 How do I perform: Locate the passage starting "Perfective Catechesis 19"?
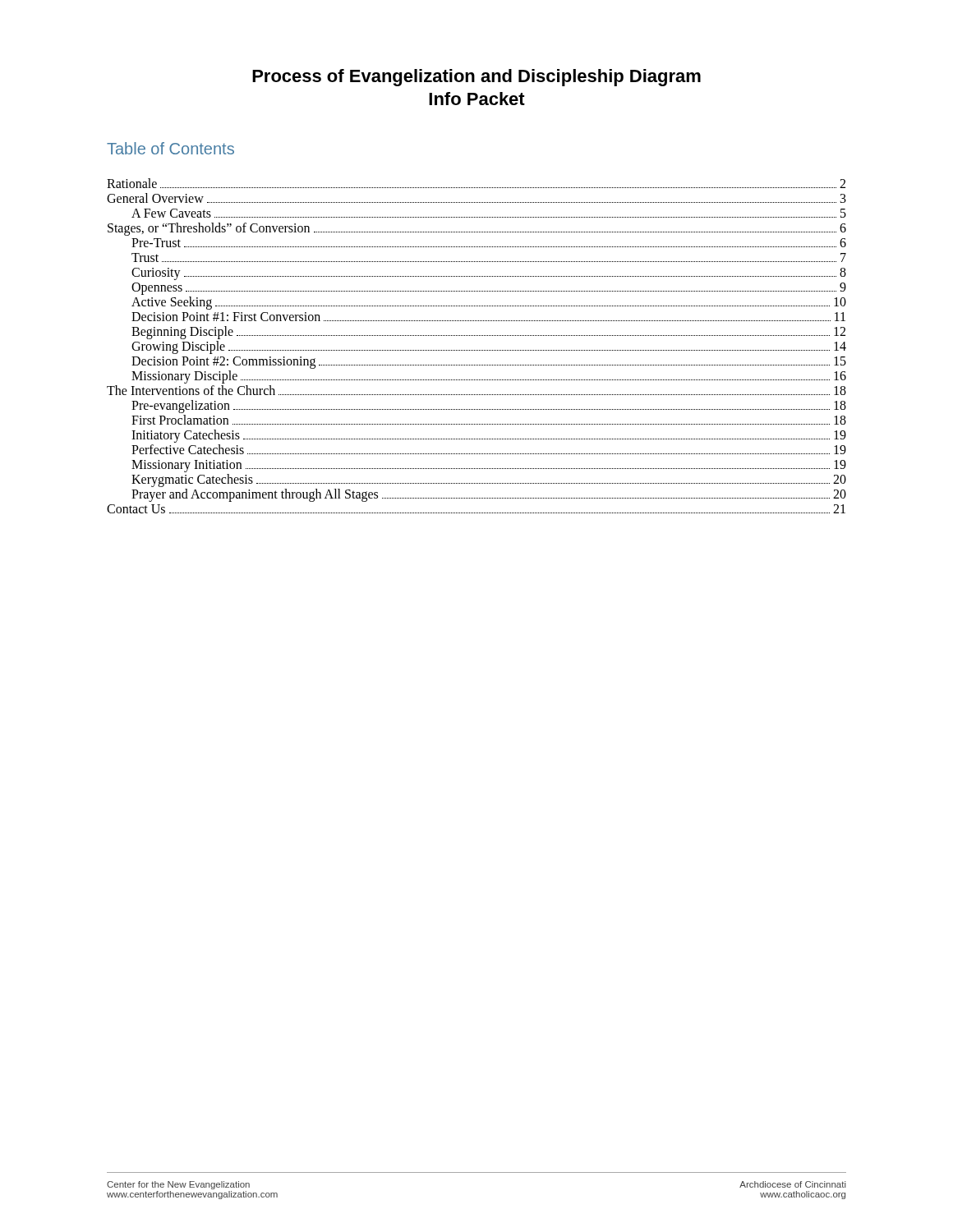click(476, 450)
